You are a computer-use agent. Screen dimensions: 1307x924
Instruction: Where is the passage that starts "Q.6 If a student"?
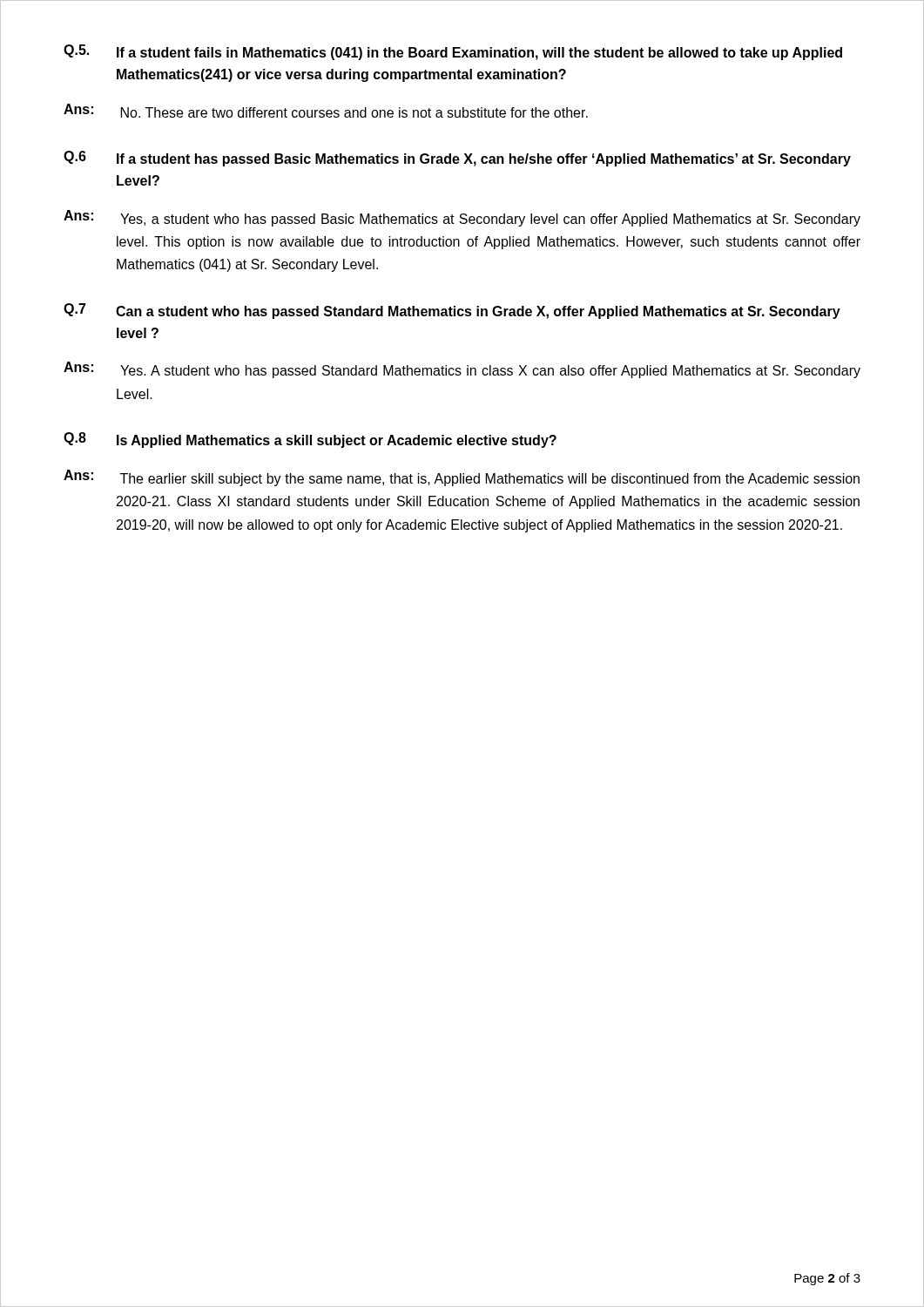click(462, 171)
